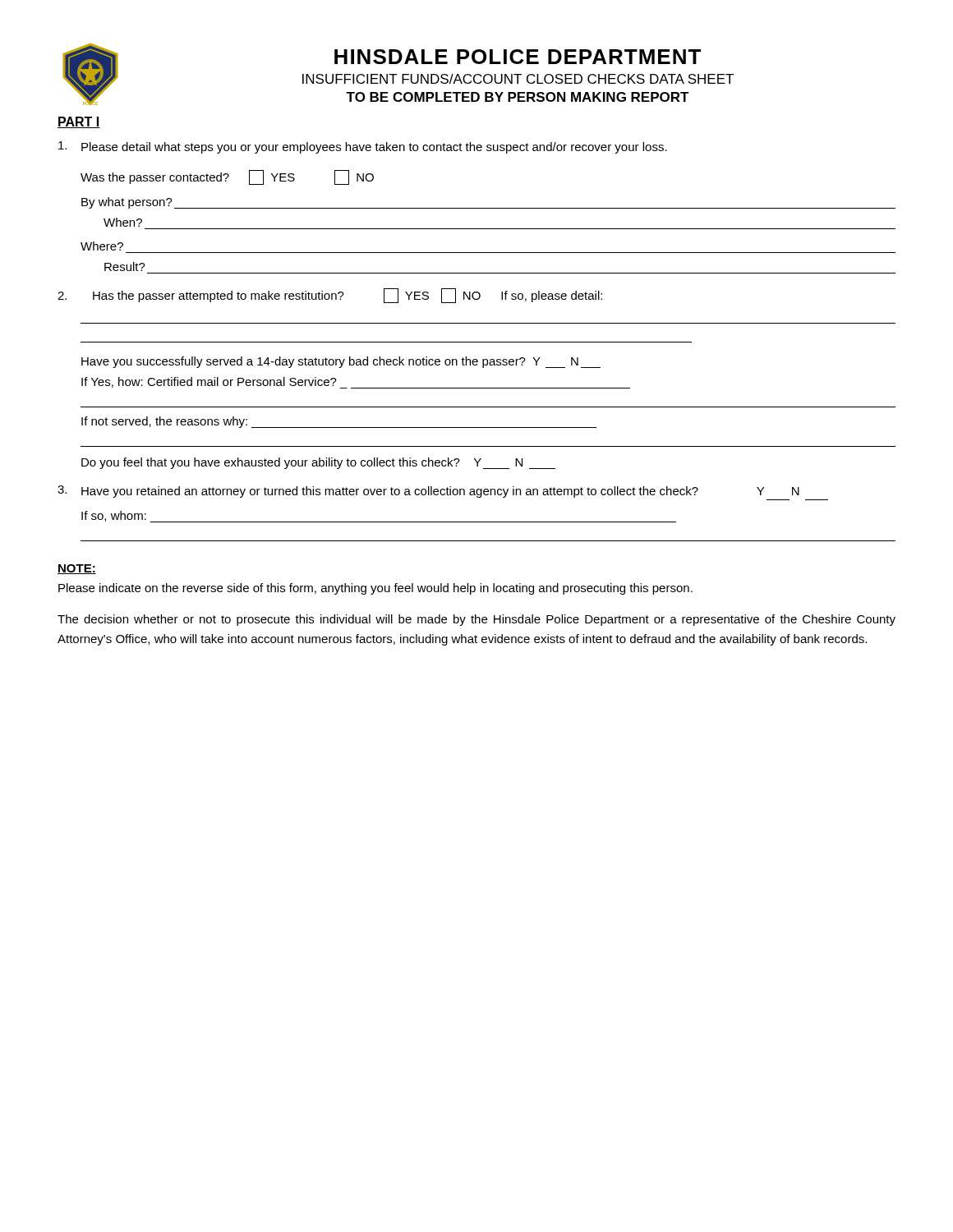Image resolution: width=953 pixels, height=1232 pixels.
Task: Locate the block of text that opens with "3. Have you"
Action: coord(476,511)
